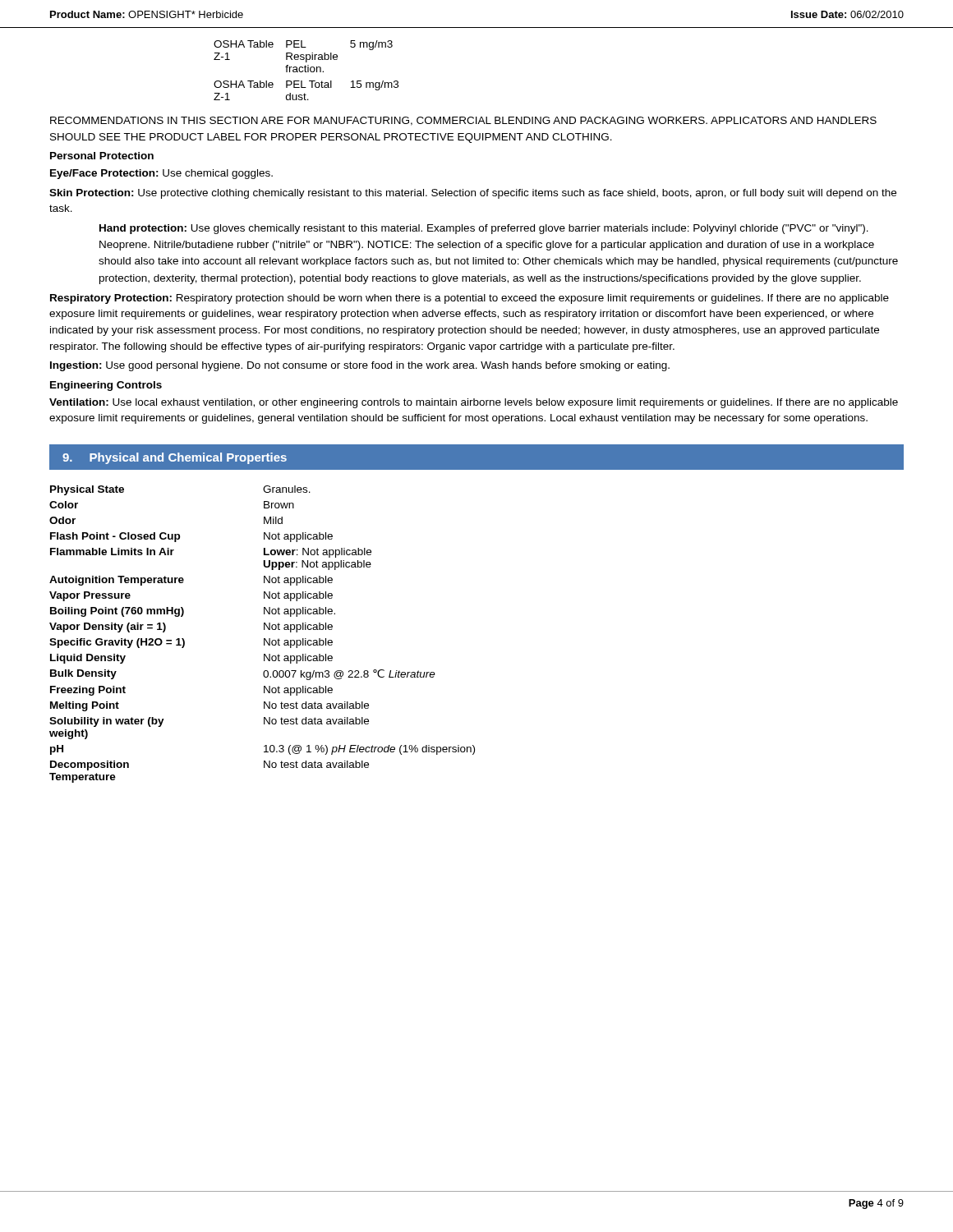Find the text block that reads "RECOMMENDATIONS IN THIS SECTION ARE FOR MANUFACTURING,"
The width and height of the screenshot is (953, 1232).
point(463,128)
